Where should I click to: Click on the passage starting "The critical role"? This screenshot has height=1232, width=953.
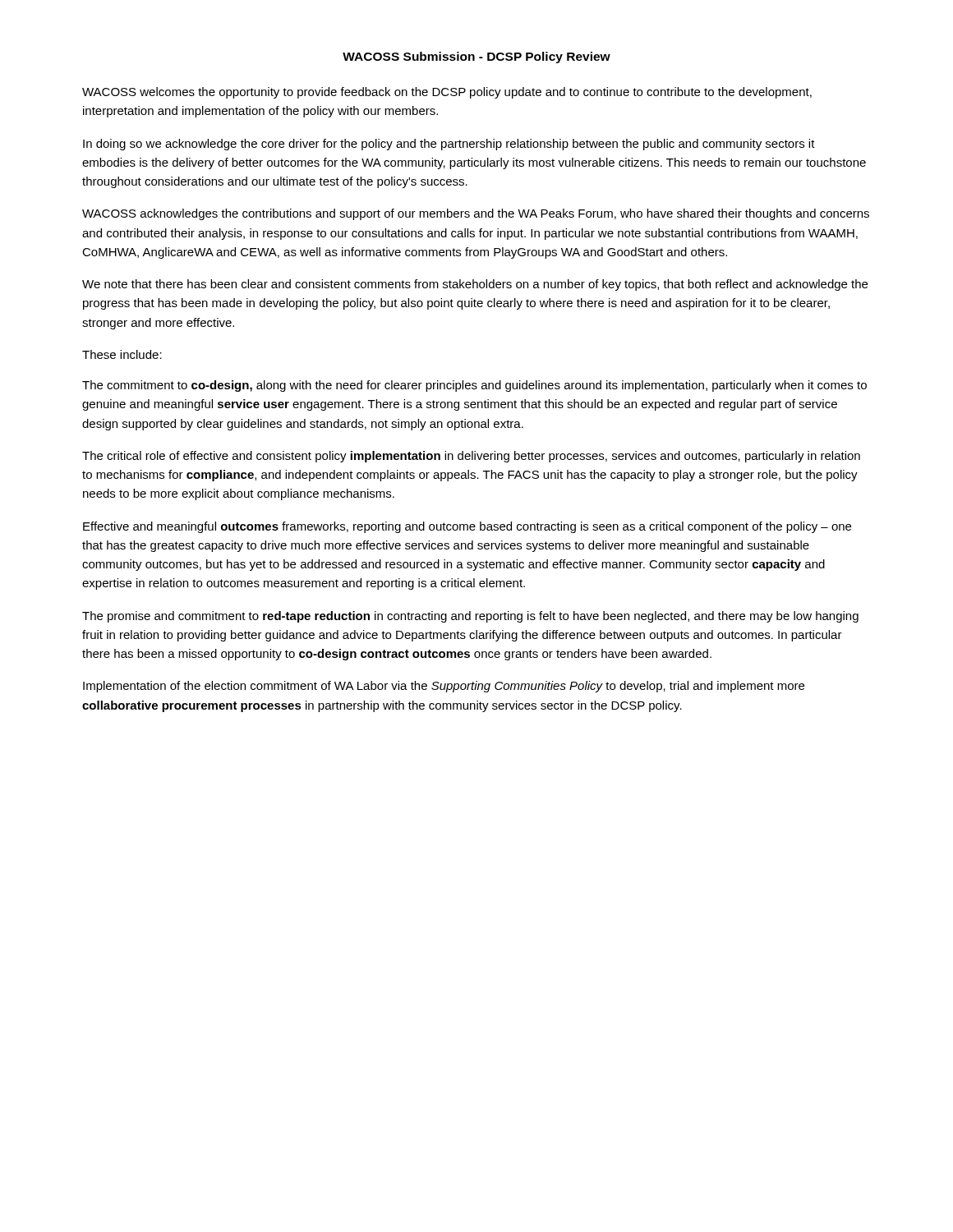pyautogui.click(x=471, y=474)
